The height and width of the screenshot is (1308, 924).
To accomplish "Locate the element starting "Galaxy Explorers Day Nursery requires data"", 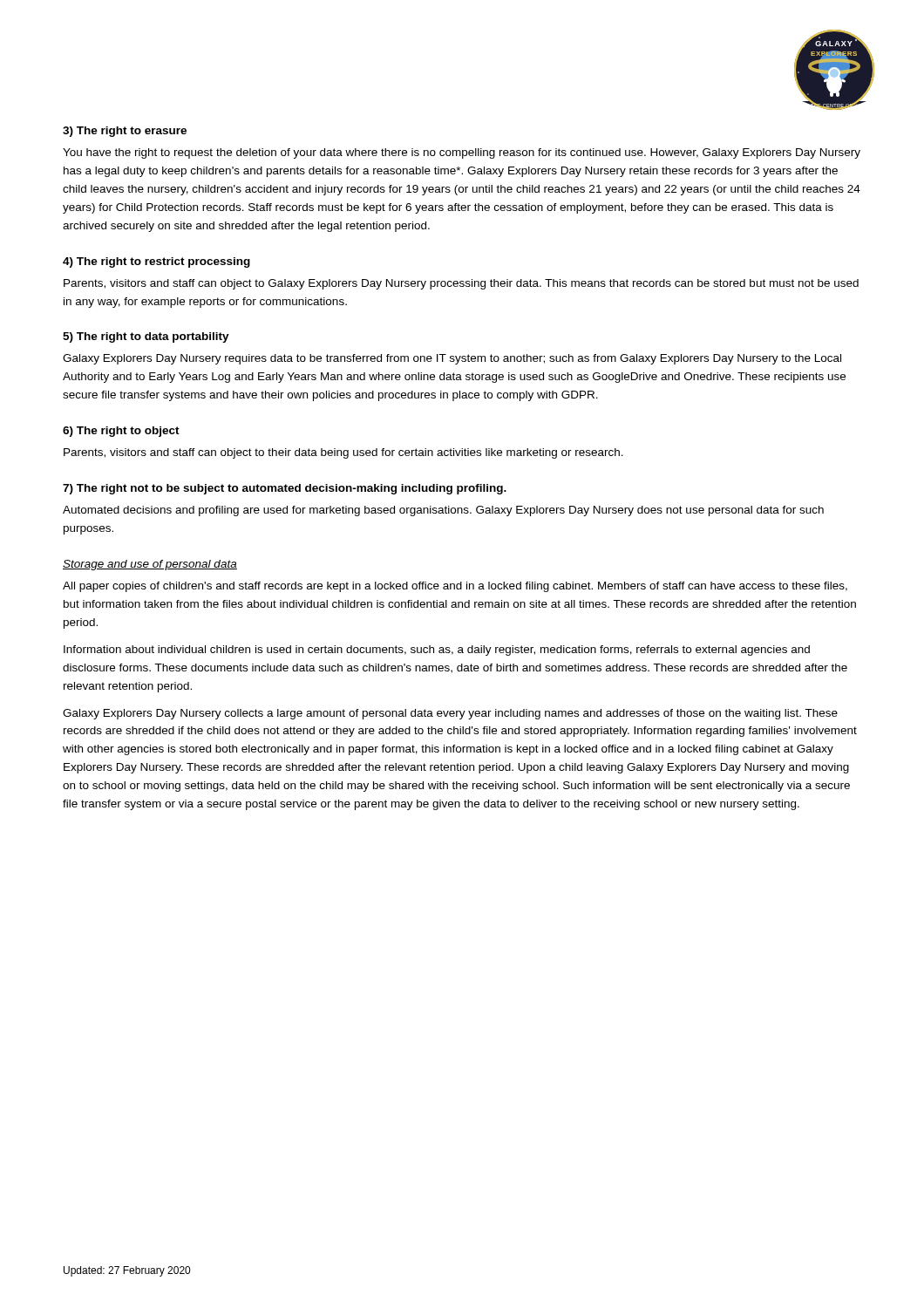I will (x=455, y=377).
